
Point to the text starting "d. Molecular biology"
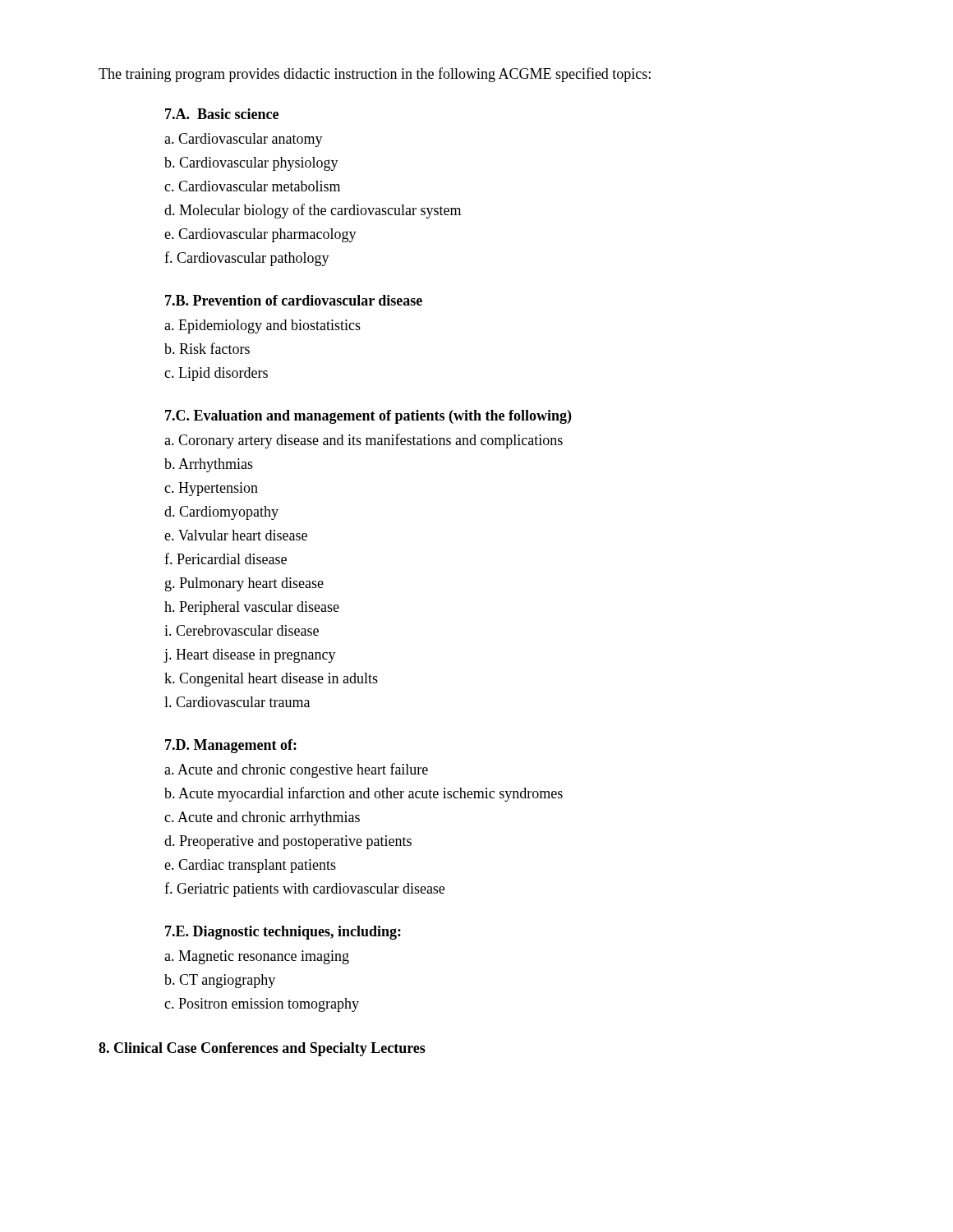click(313, 210)
